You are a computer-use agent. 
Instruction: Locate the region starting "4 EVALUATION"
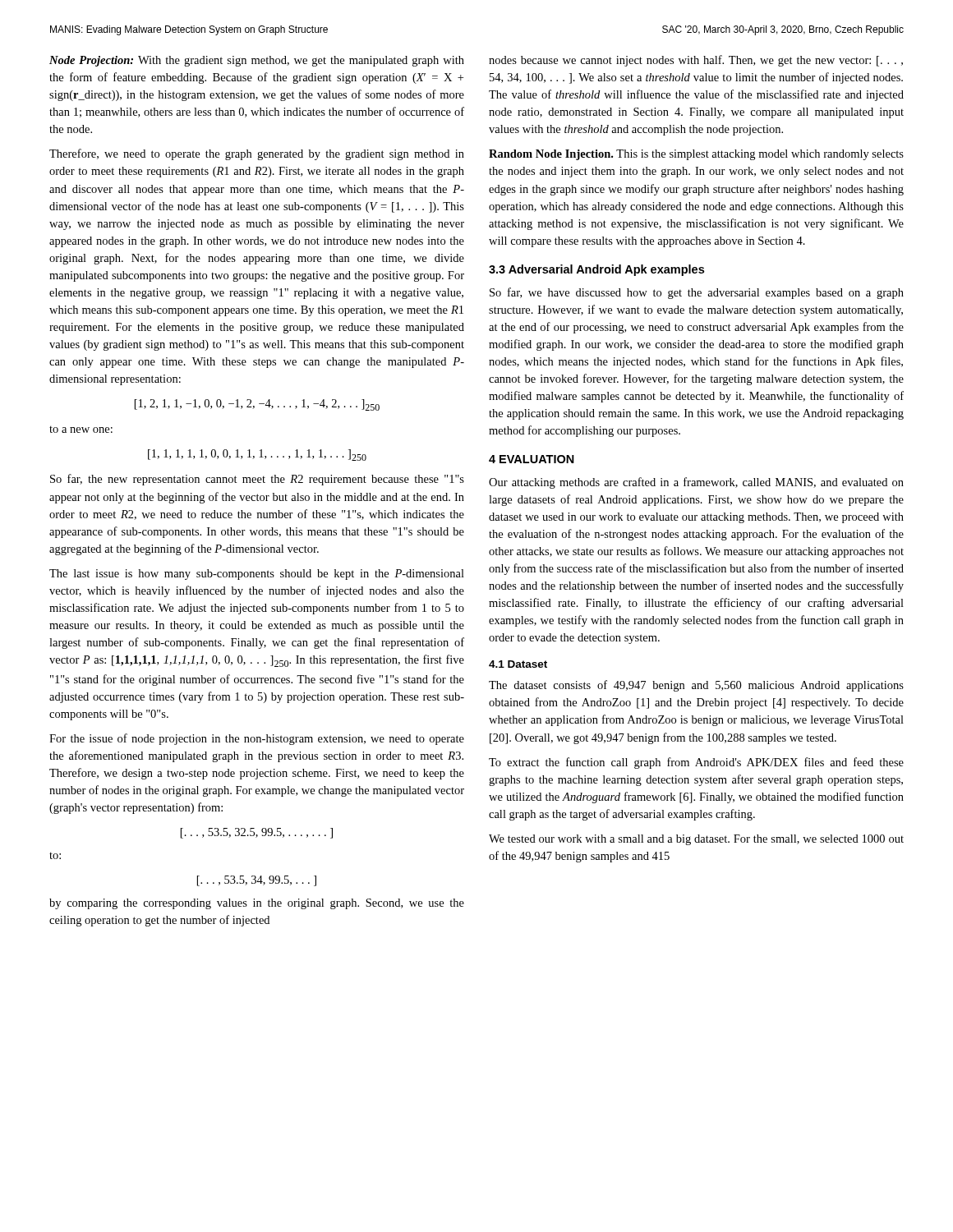point(532,459)
